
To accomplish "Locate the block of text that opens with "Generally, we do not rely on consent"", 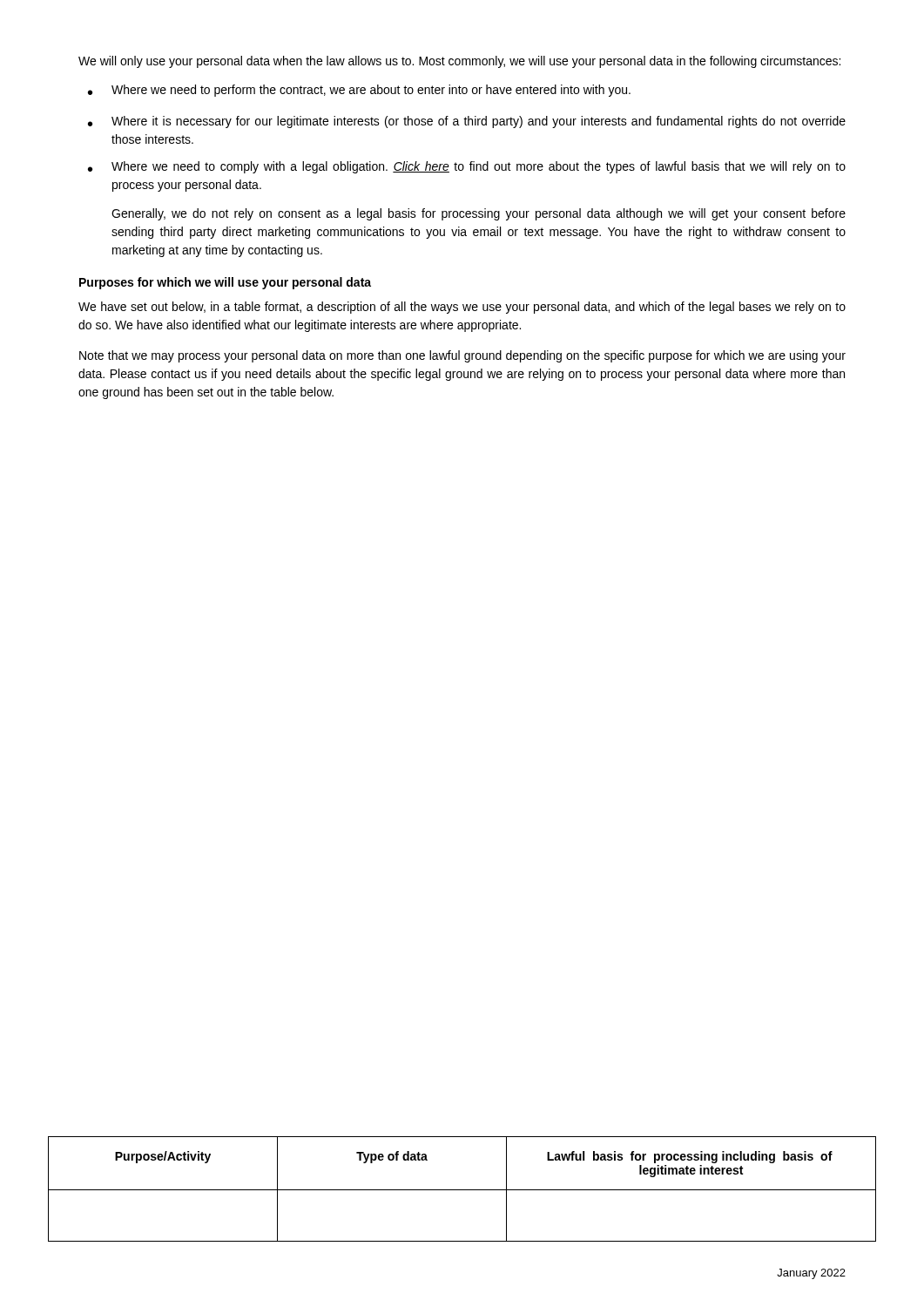I will point(479,232).
